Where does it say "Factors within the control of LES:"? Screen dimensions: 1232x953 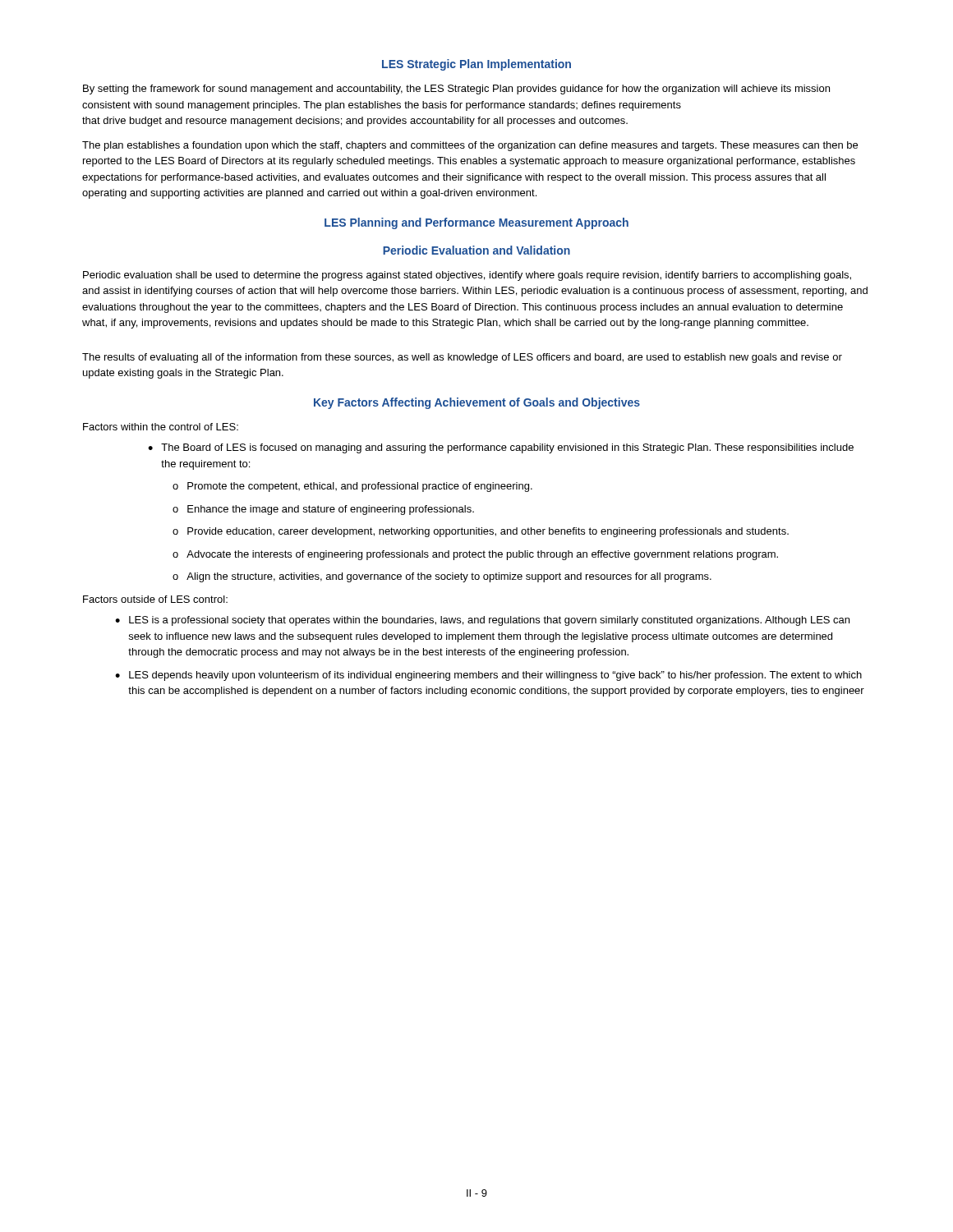coord(161,426)
